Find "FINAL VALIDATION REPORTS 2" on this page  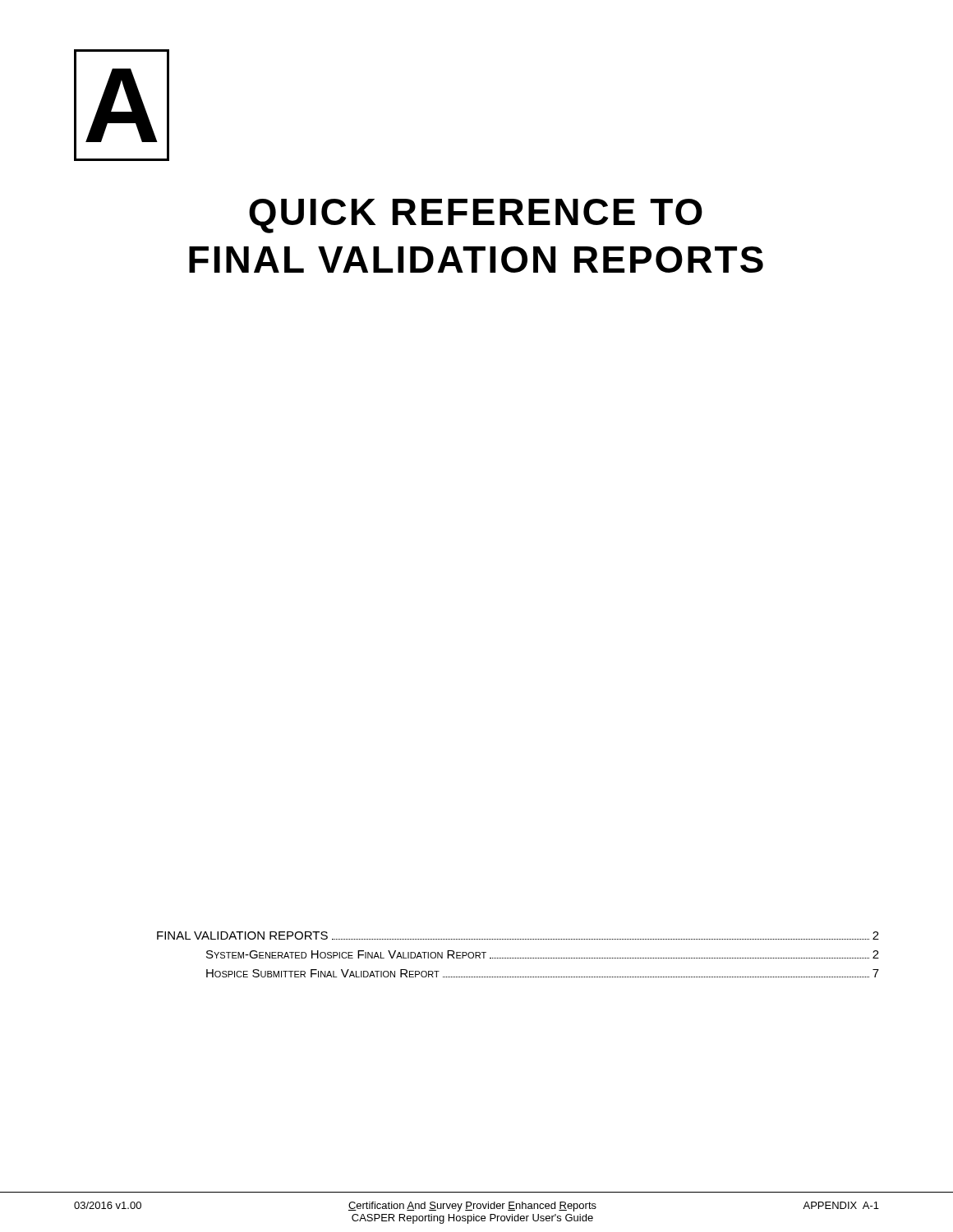pyautogui.click(x=518, y=935)
